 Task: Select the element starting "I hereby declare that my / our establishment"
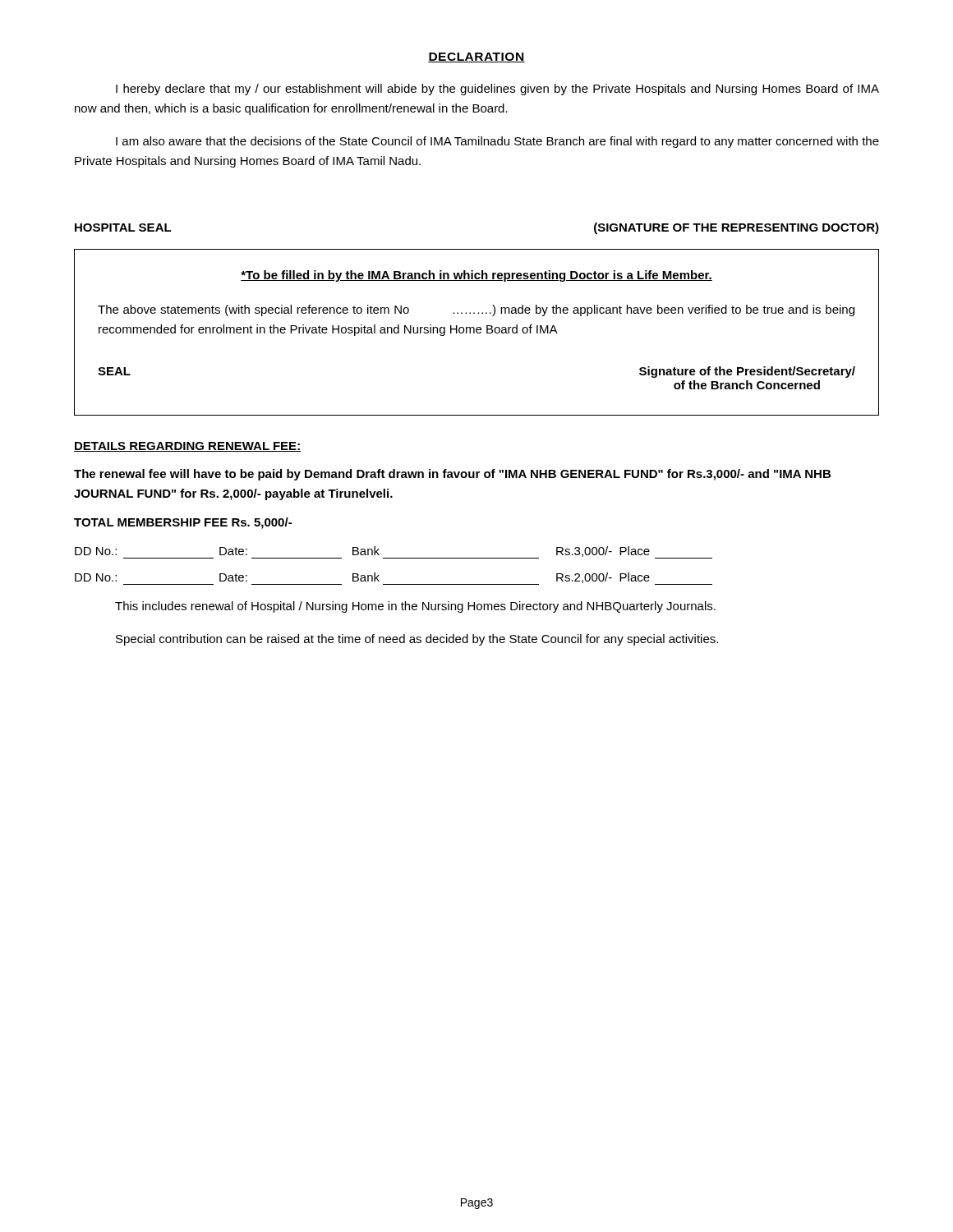(476, 98)
